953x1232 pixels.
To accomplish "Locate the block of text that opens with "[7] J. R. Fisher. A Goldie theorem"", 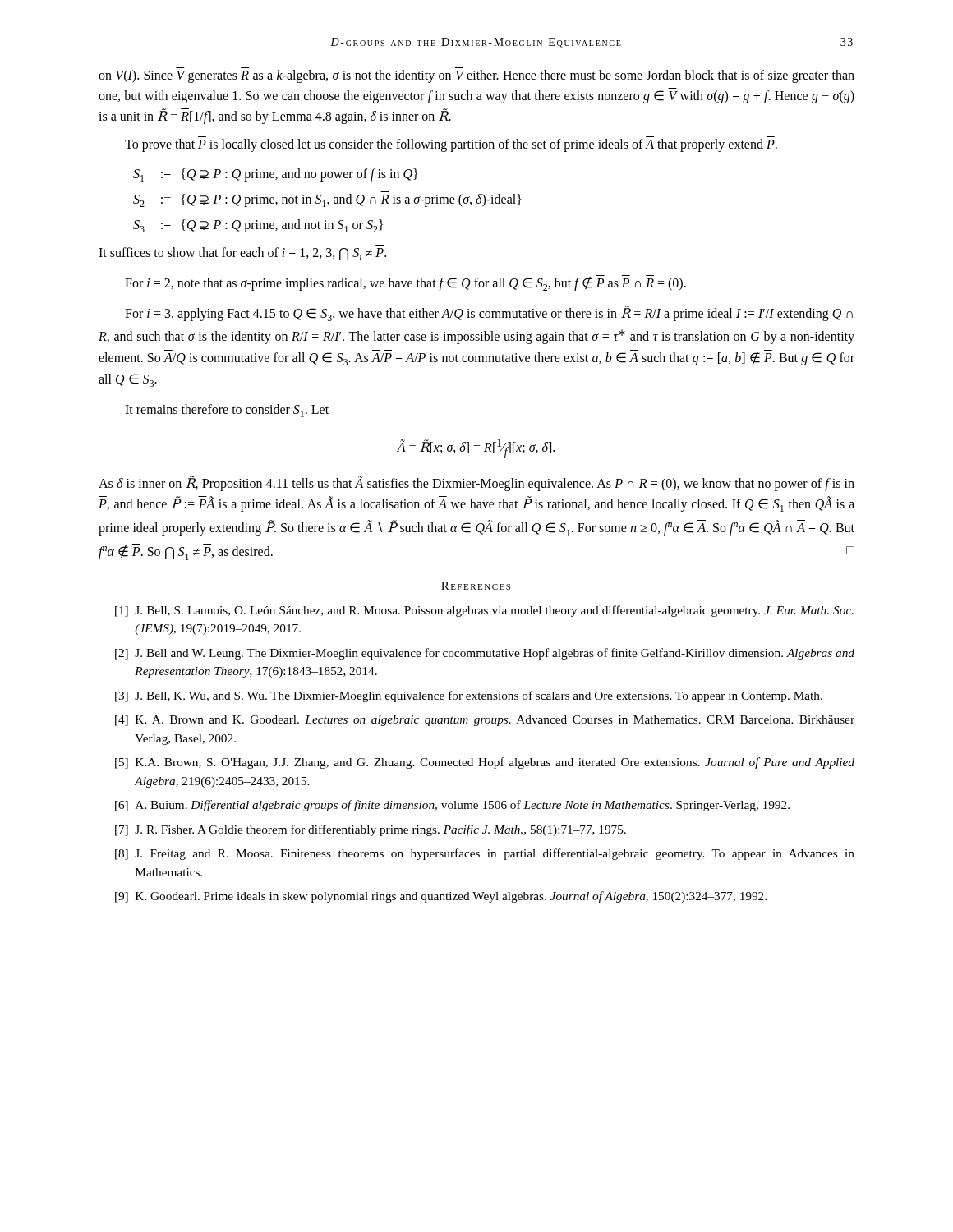I will [x=476, y=829].
